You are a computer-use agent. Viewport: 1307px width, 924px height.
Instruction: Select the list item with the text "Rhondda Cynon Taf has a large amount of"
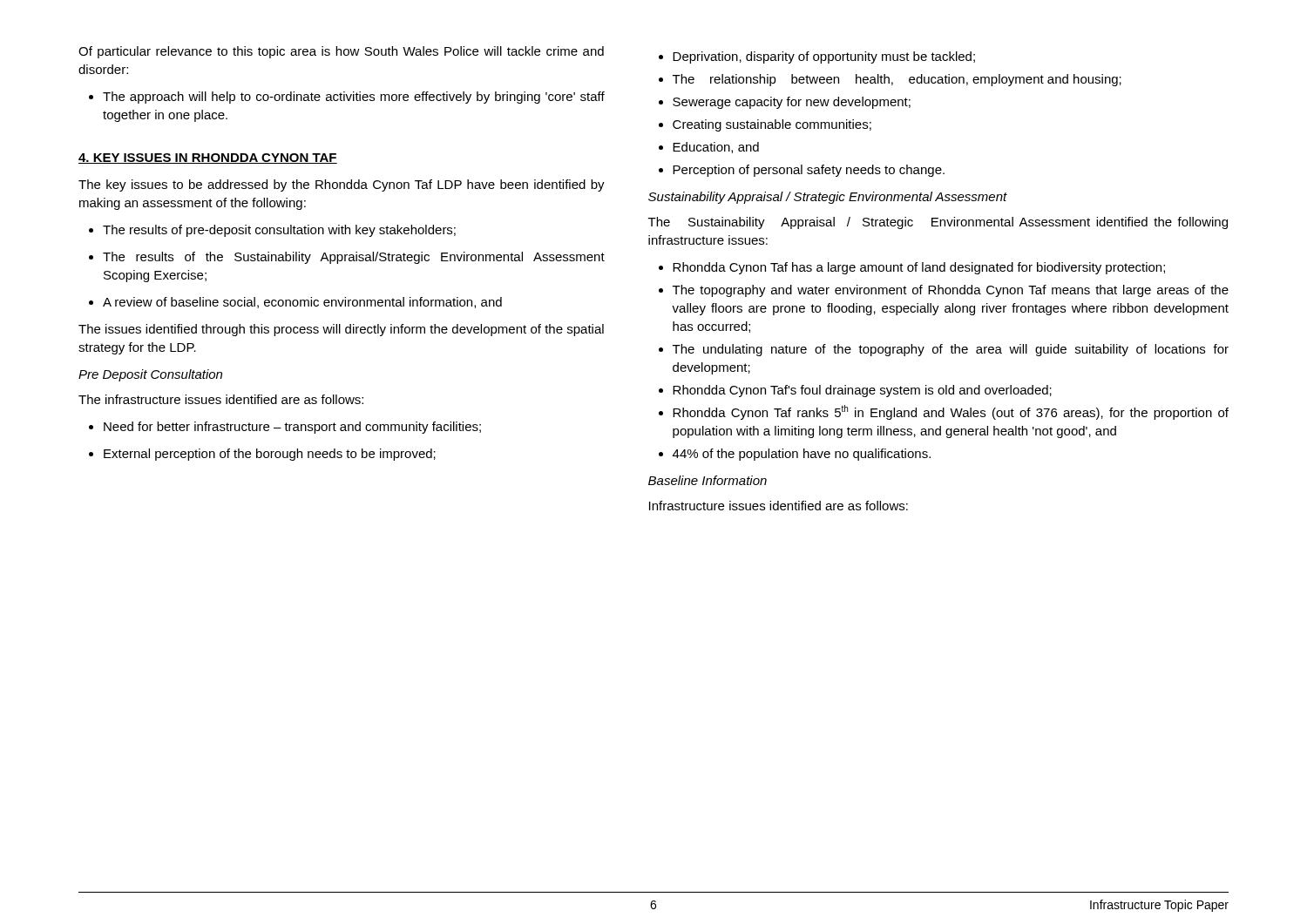(938, 360)
